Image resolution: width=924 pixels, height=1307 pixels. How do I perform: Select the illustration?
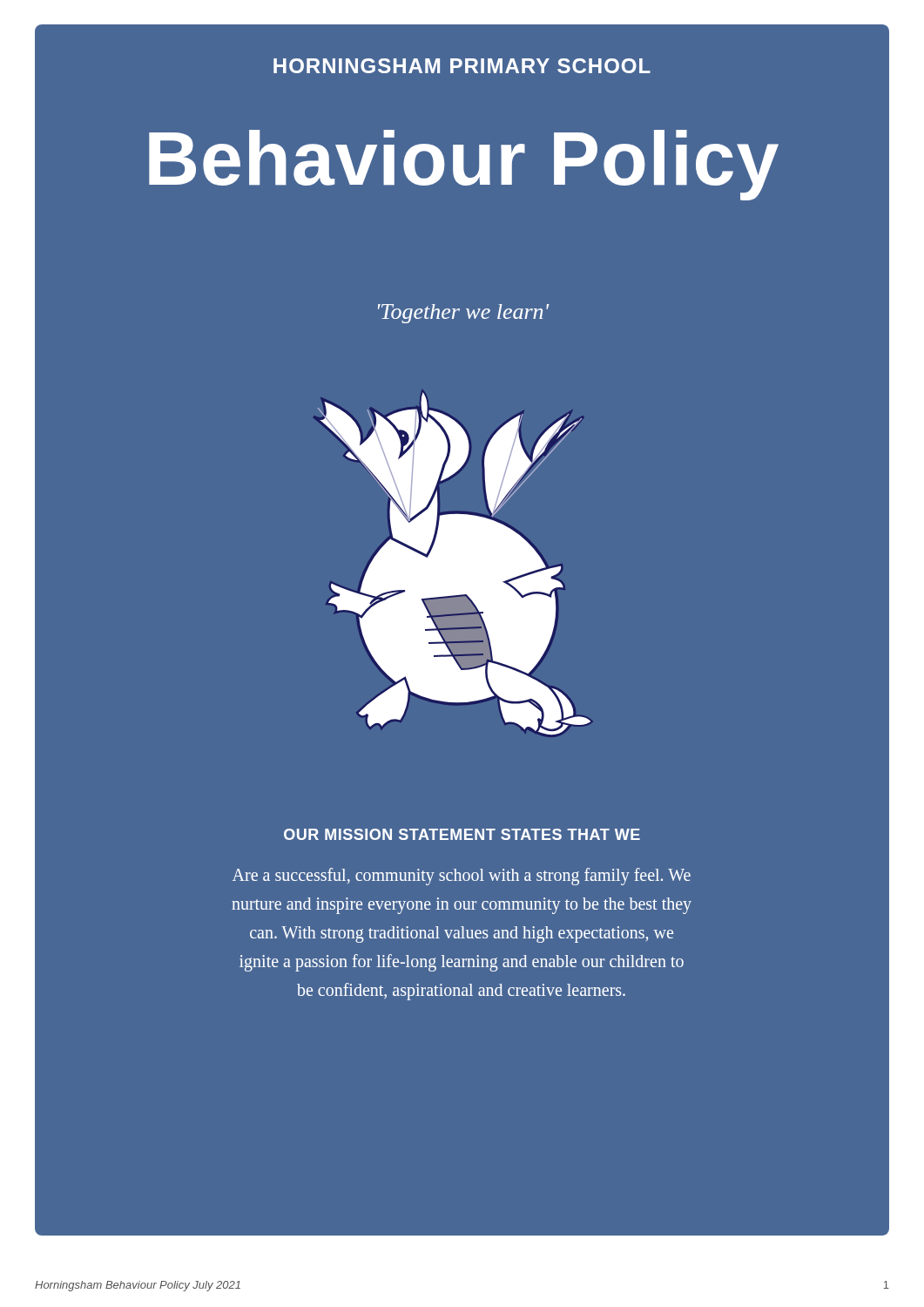coord(462,569)
